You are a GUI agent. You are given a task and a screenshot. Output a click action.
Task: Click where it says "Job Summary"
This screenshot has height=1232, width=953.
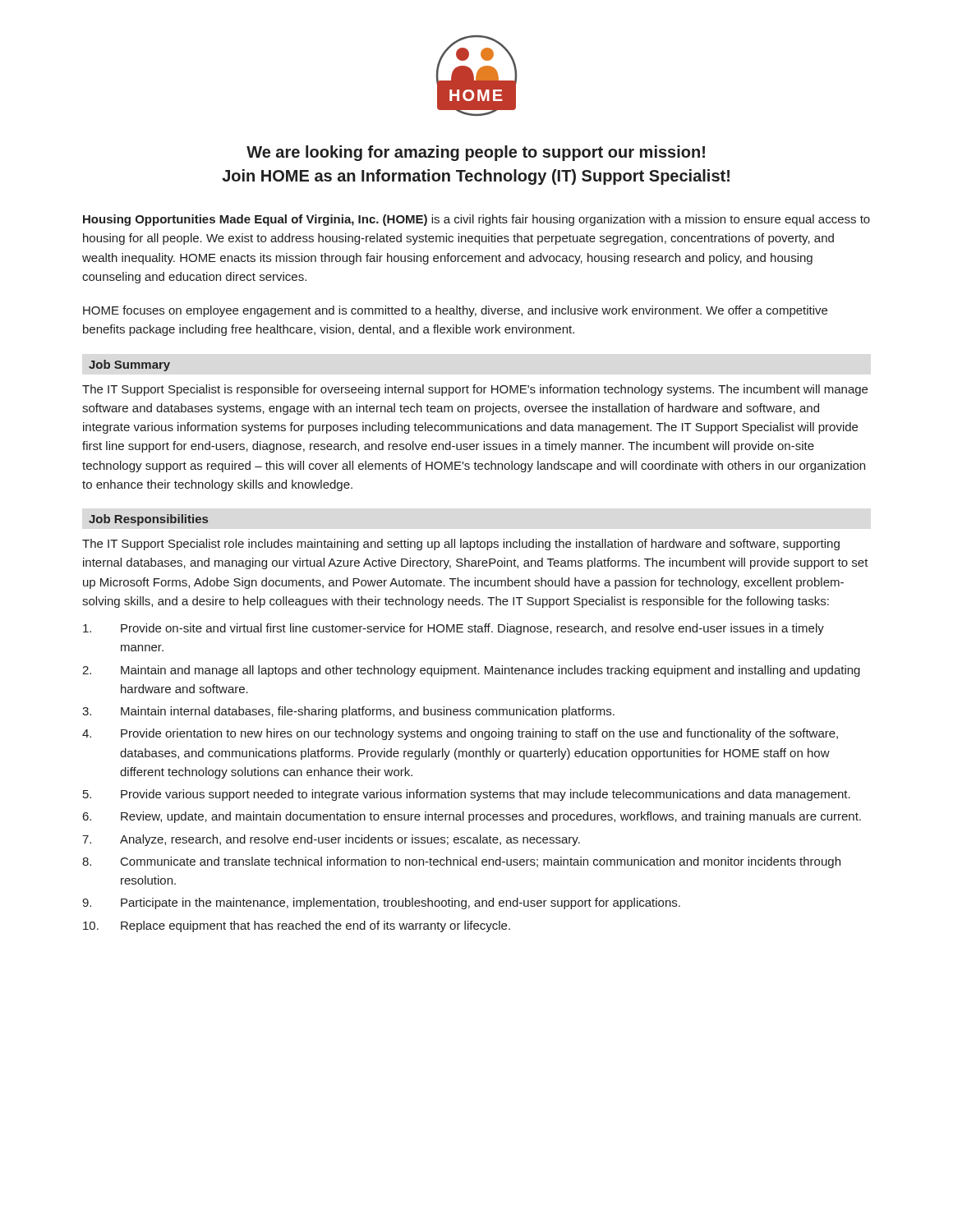(x=129, y=364)
